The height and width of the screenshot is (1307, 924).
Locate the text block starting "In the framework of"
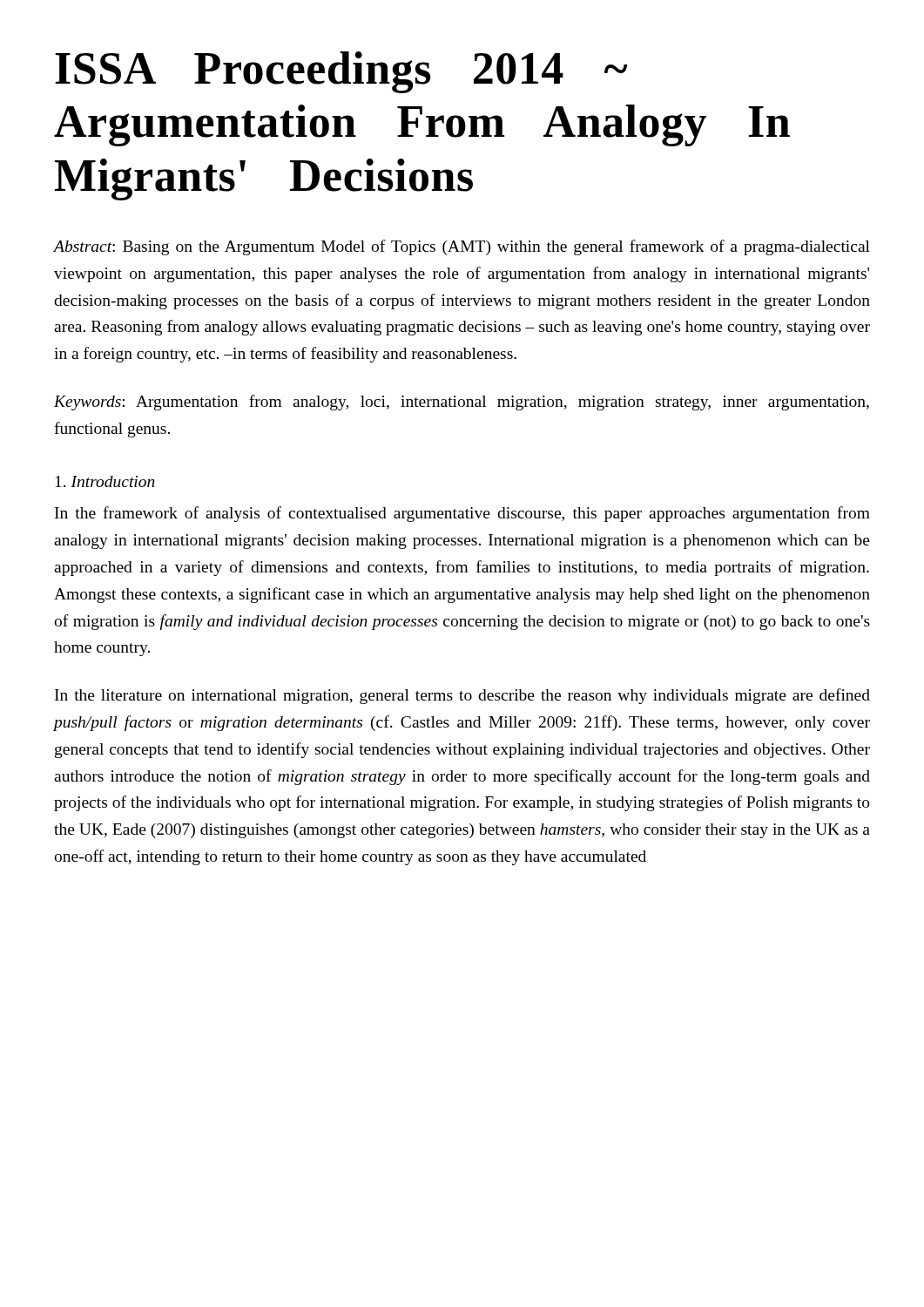point(462,580)
